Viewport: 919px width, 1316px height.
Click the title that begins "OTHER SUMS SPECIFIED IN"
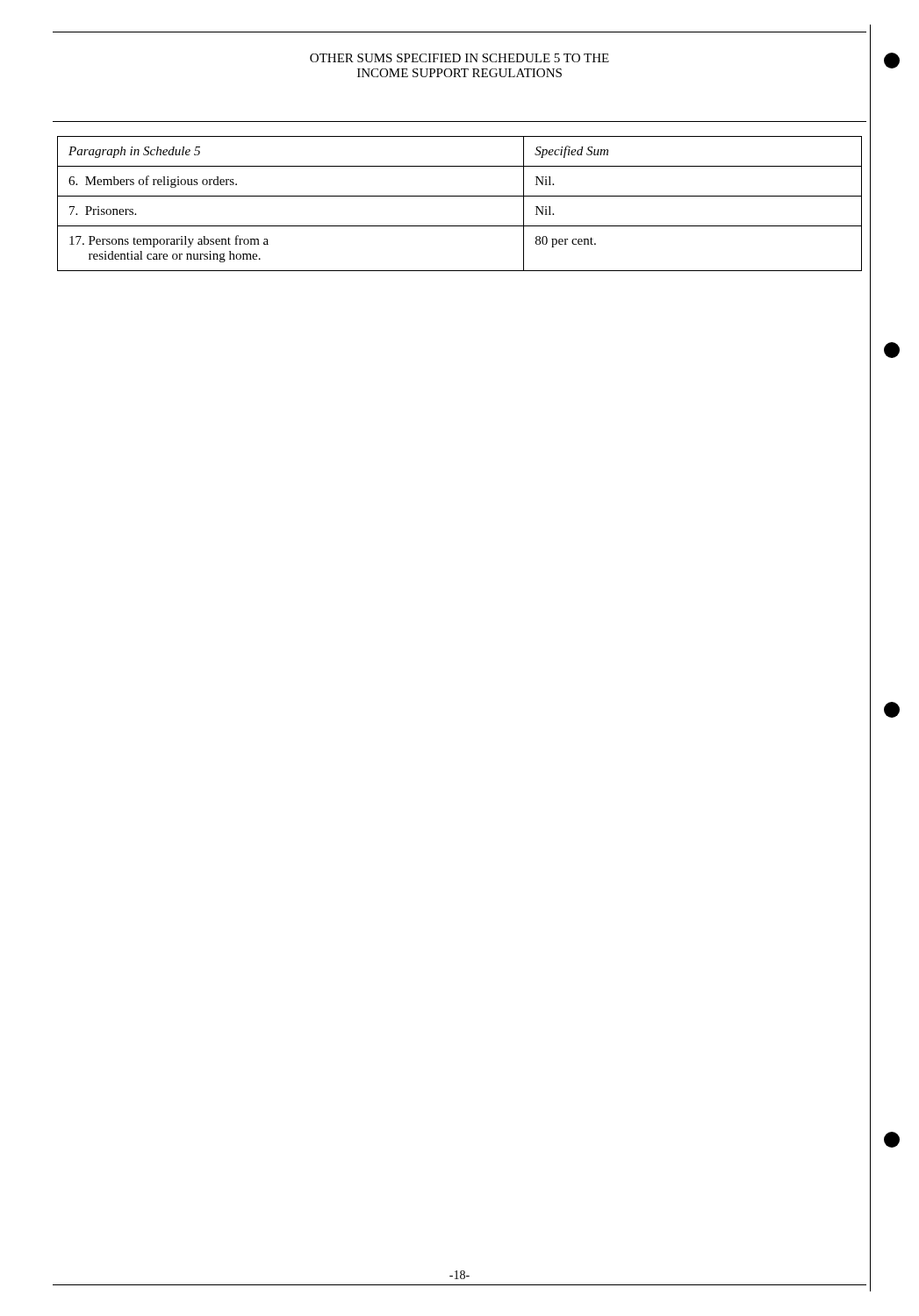[460, 65]
